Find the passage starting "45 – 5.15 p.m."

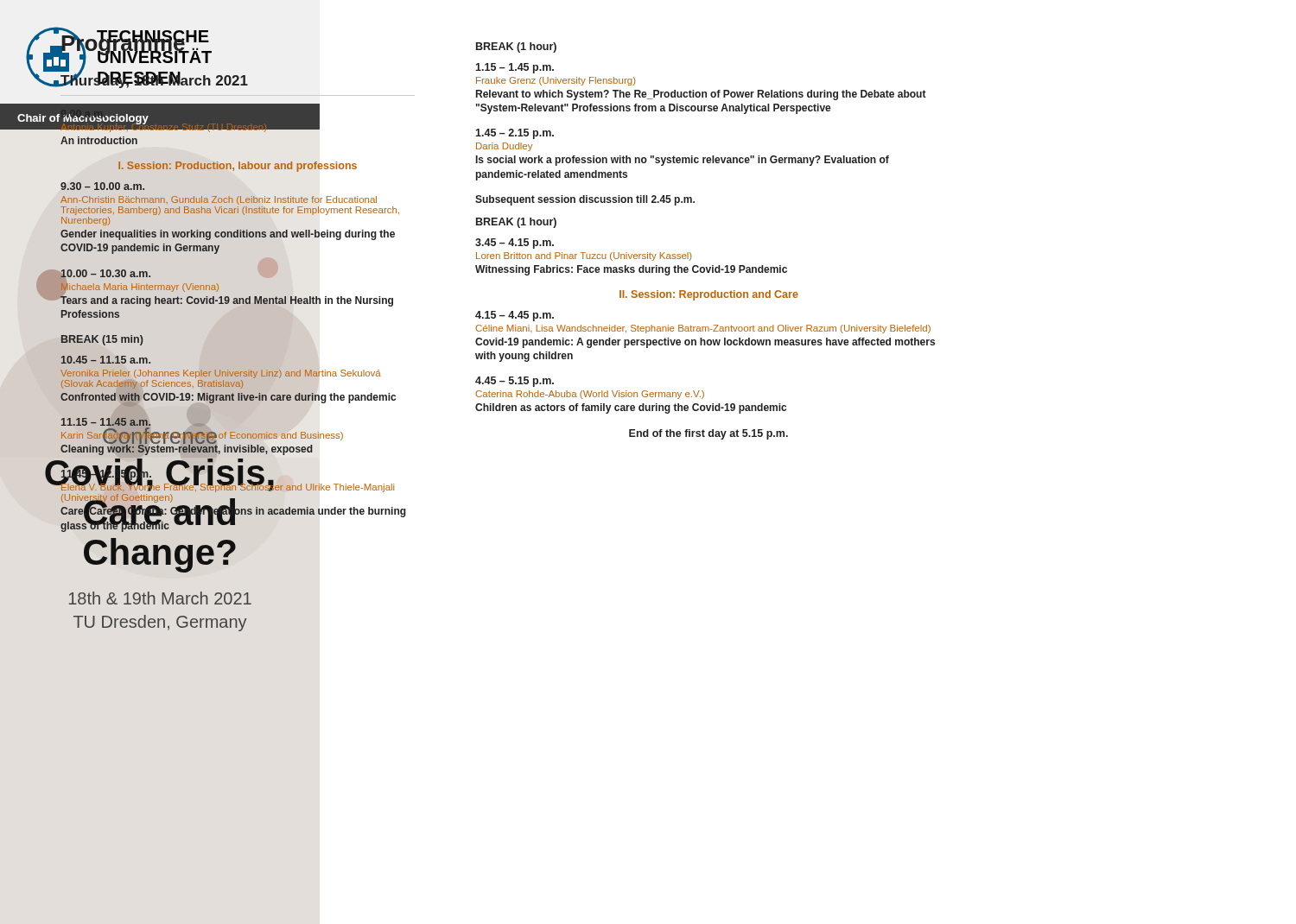(x=709, y=395)
